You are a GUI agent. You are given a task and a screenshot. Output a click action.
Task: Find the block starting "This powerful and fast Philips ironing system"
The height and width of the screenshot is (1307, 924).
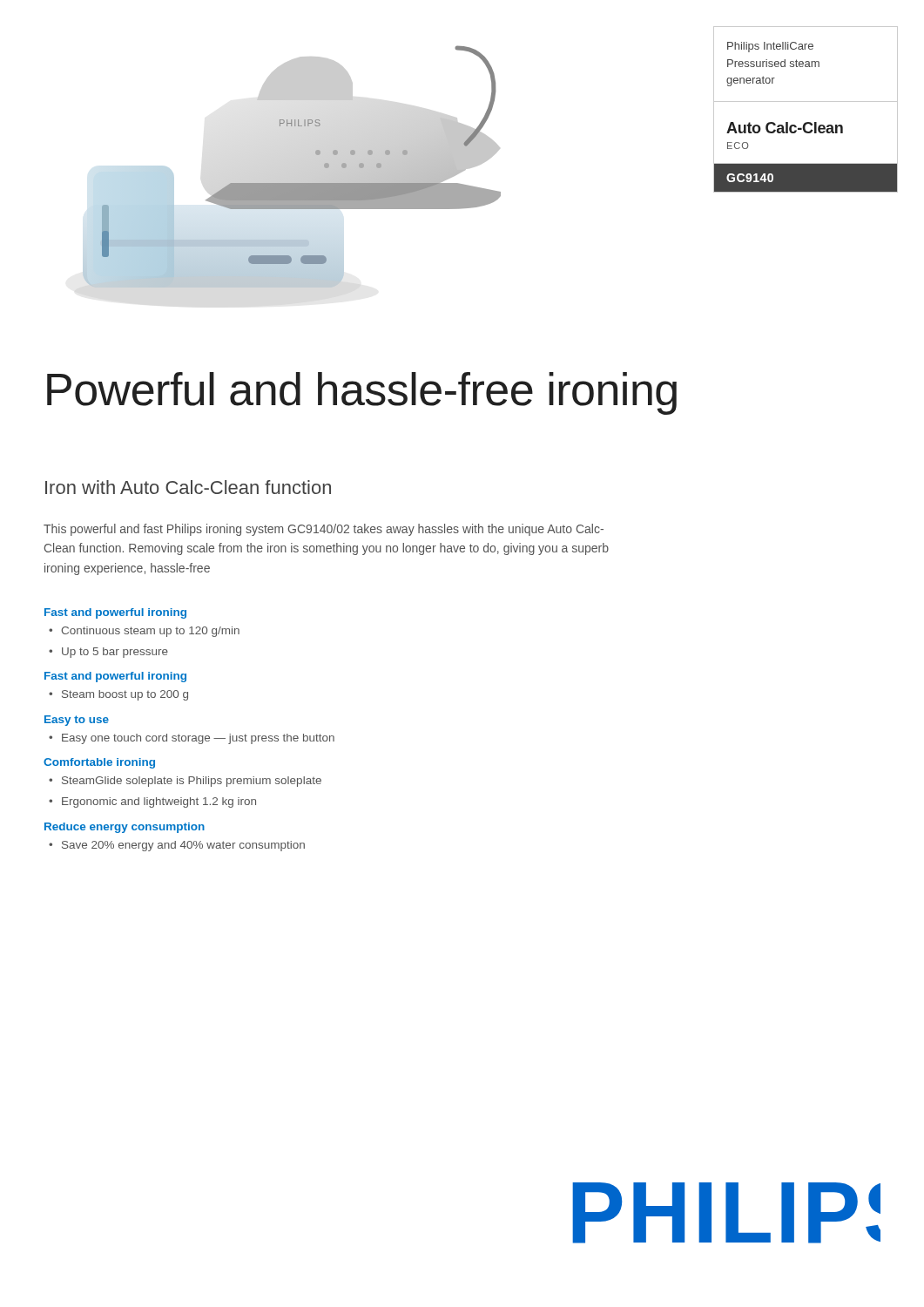[x=340, y=549]
